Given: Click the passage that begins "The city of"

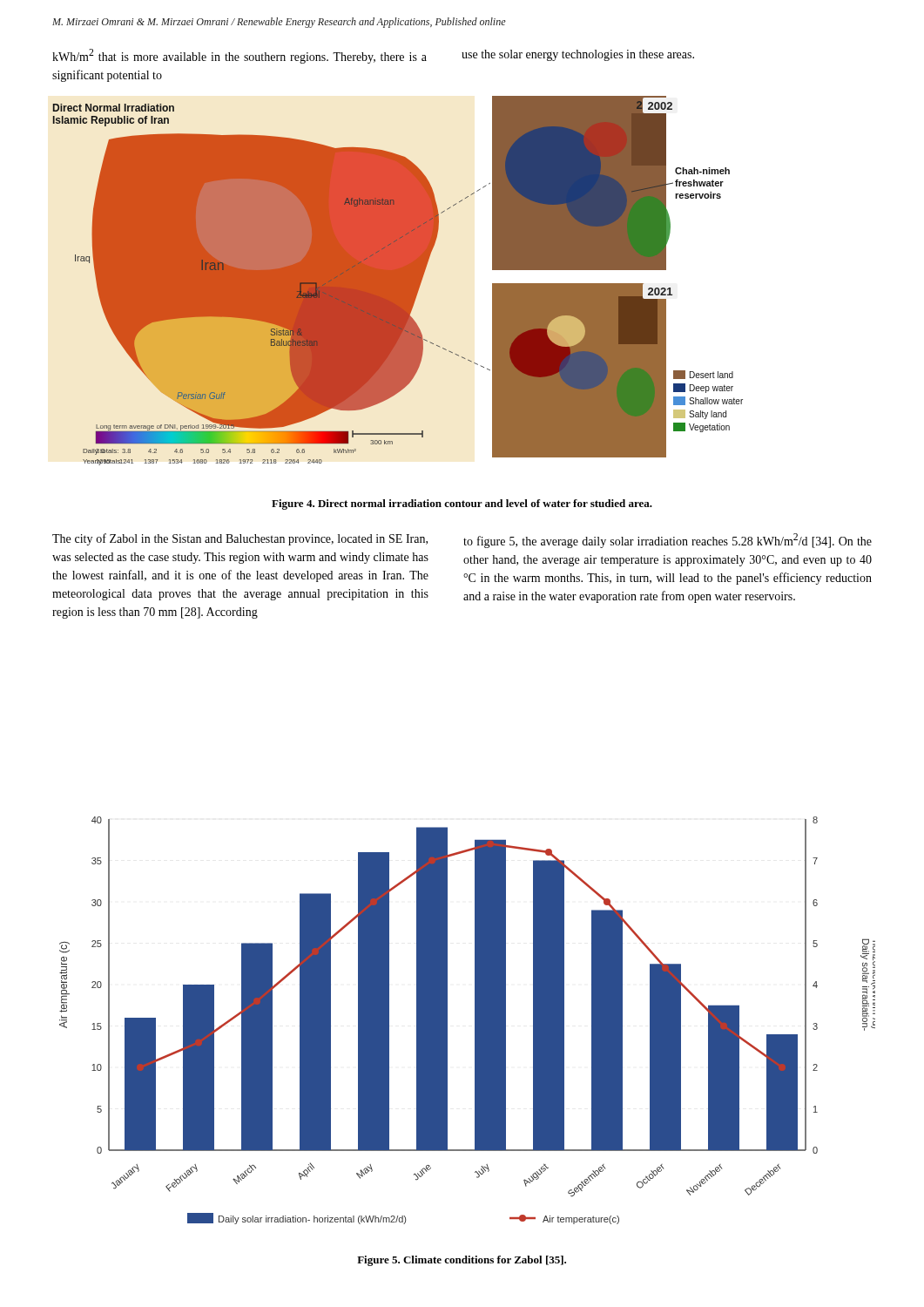Looking at the screenshot, I should [x=240, y=575].
